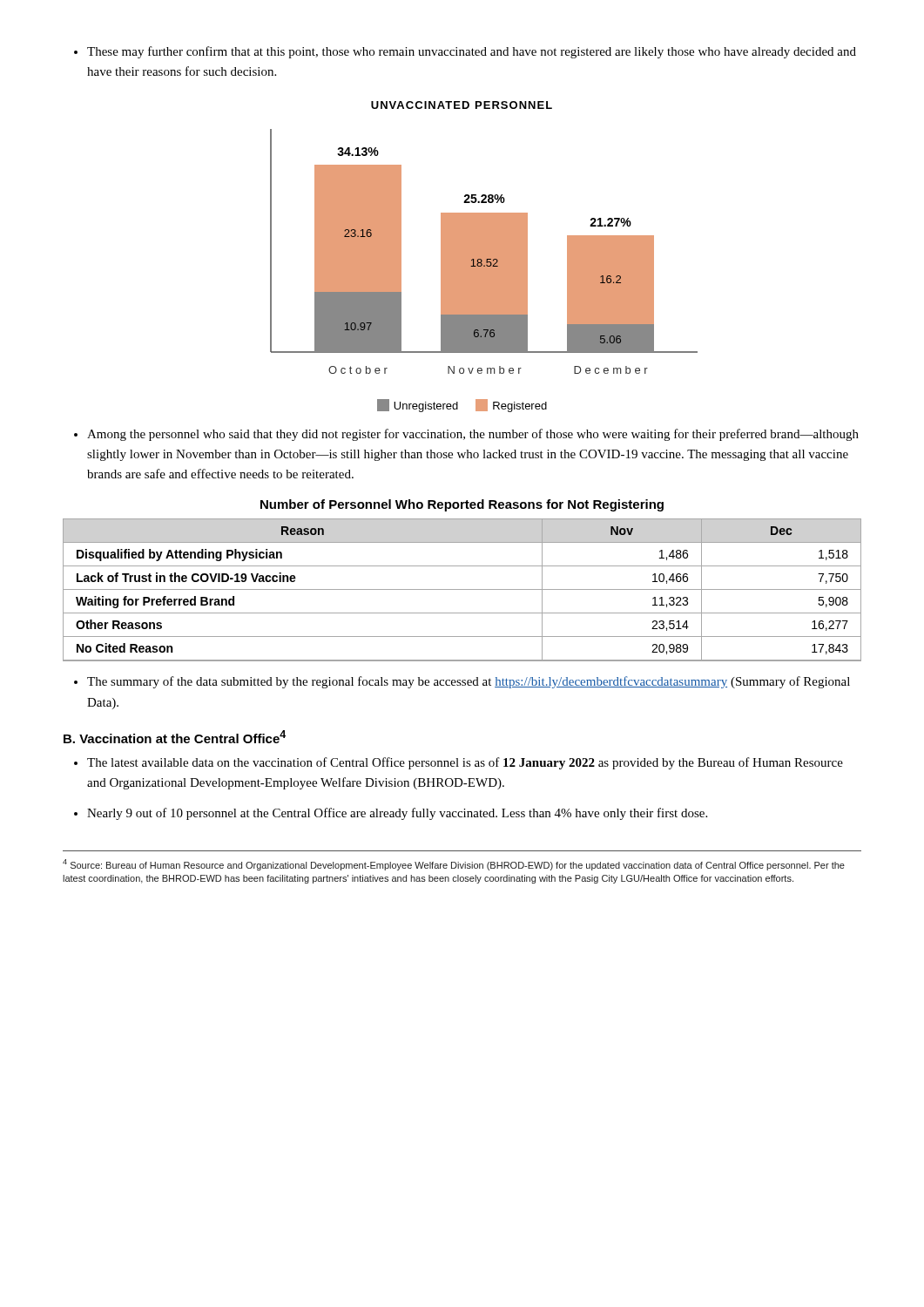924x1307 pixels.
Task: Find the block on this page that starts "The summary of the data"
Action: coord(462,692)
